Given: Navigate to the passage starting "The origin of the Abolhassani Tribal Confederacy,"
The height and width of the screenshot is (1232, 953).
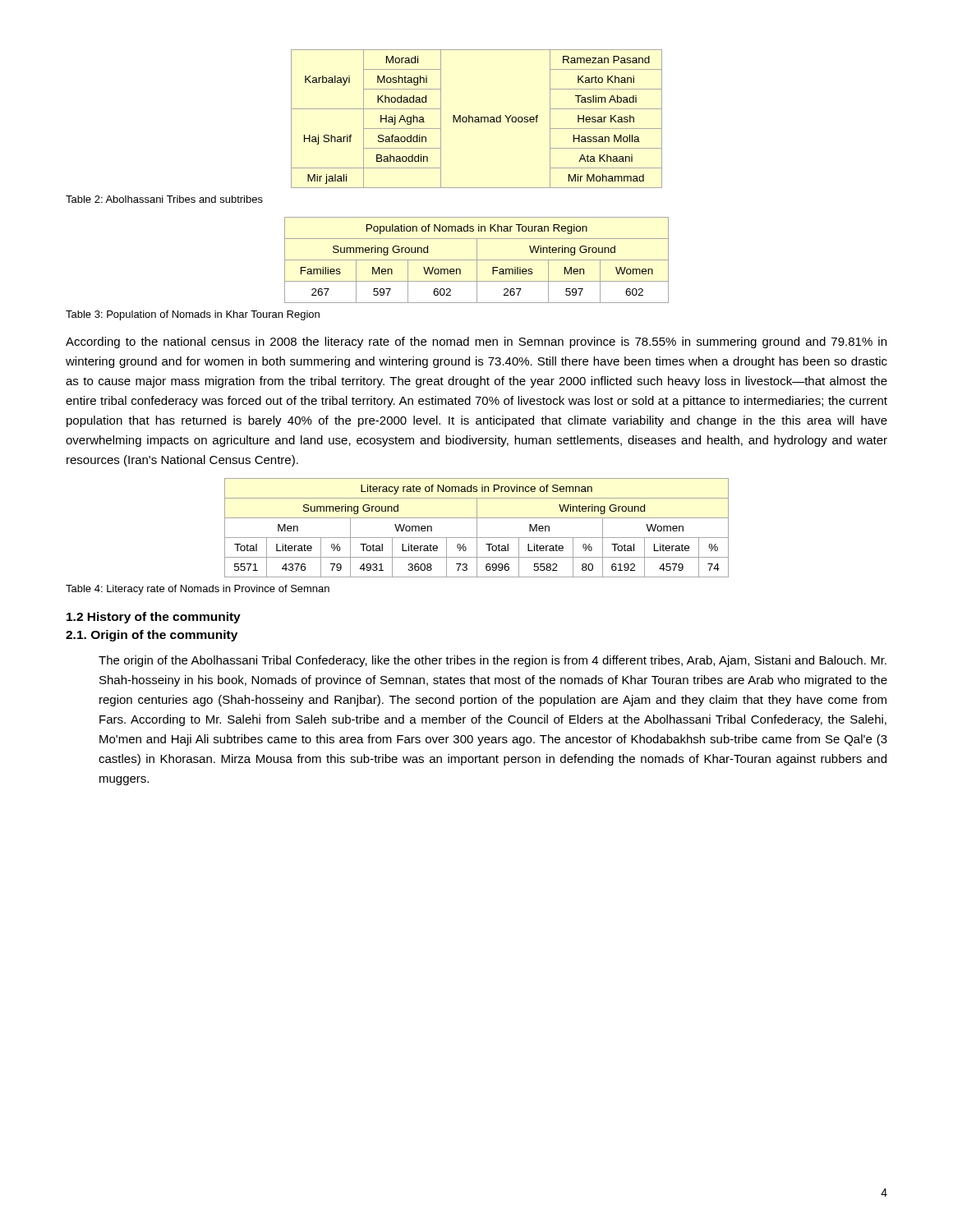Looking at the screenshot, I should (x=493, y=719).
